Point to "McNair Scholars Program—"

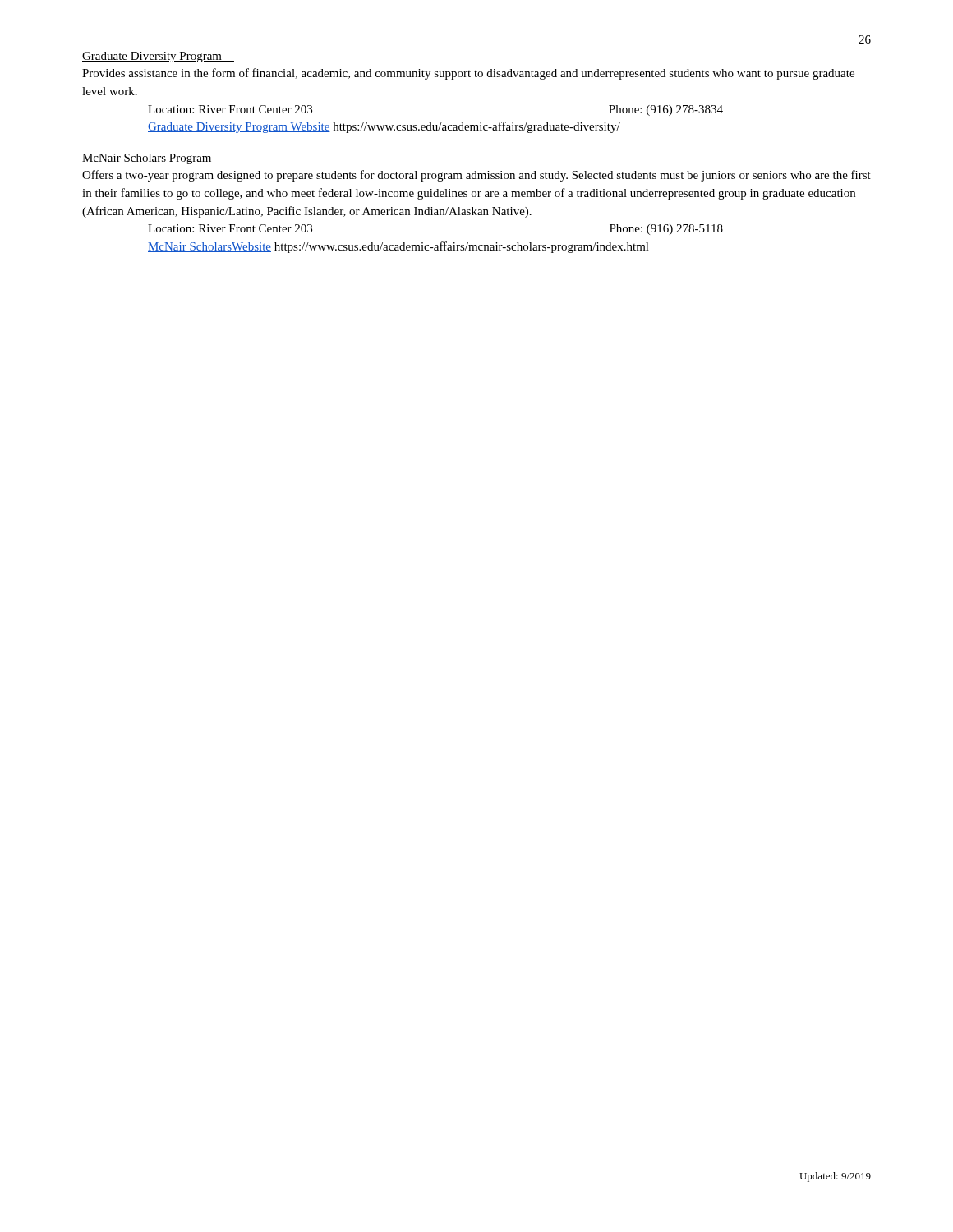(153, 158)
